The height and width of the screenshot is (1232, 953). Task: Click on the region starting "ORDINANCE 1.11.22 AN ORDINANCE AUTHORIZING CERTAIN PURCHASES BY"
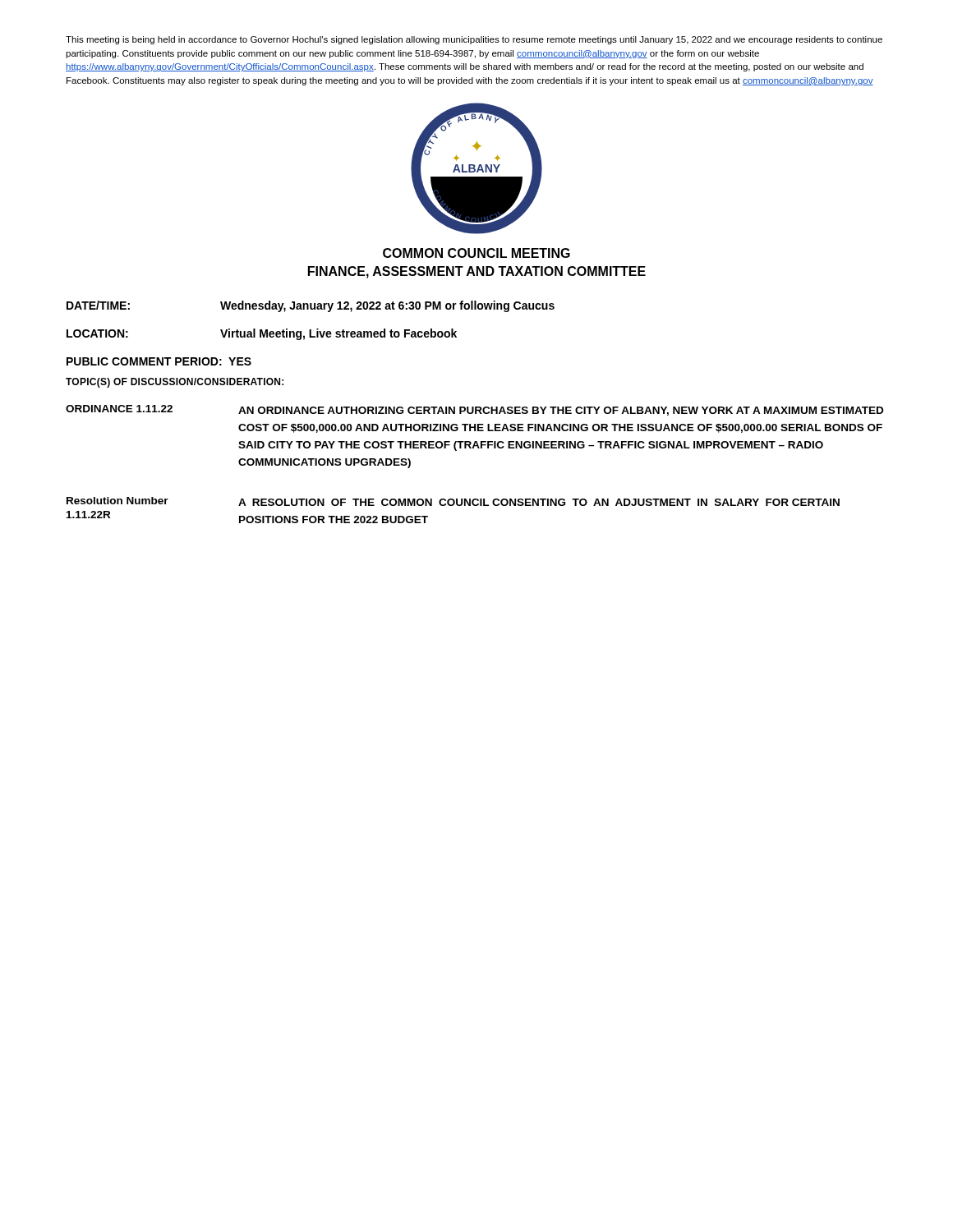coord(476,437)
